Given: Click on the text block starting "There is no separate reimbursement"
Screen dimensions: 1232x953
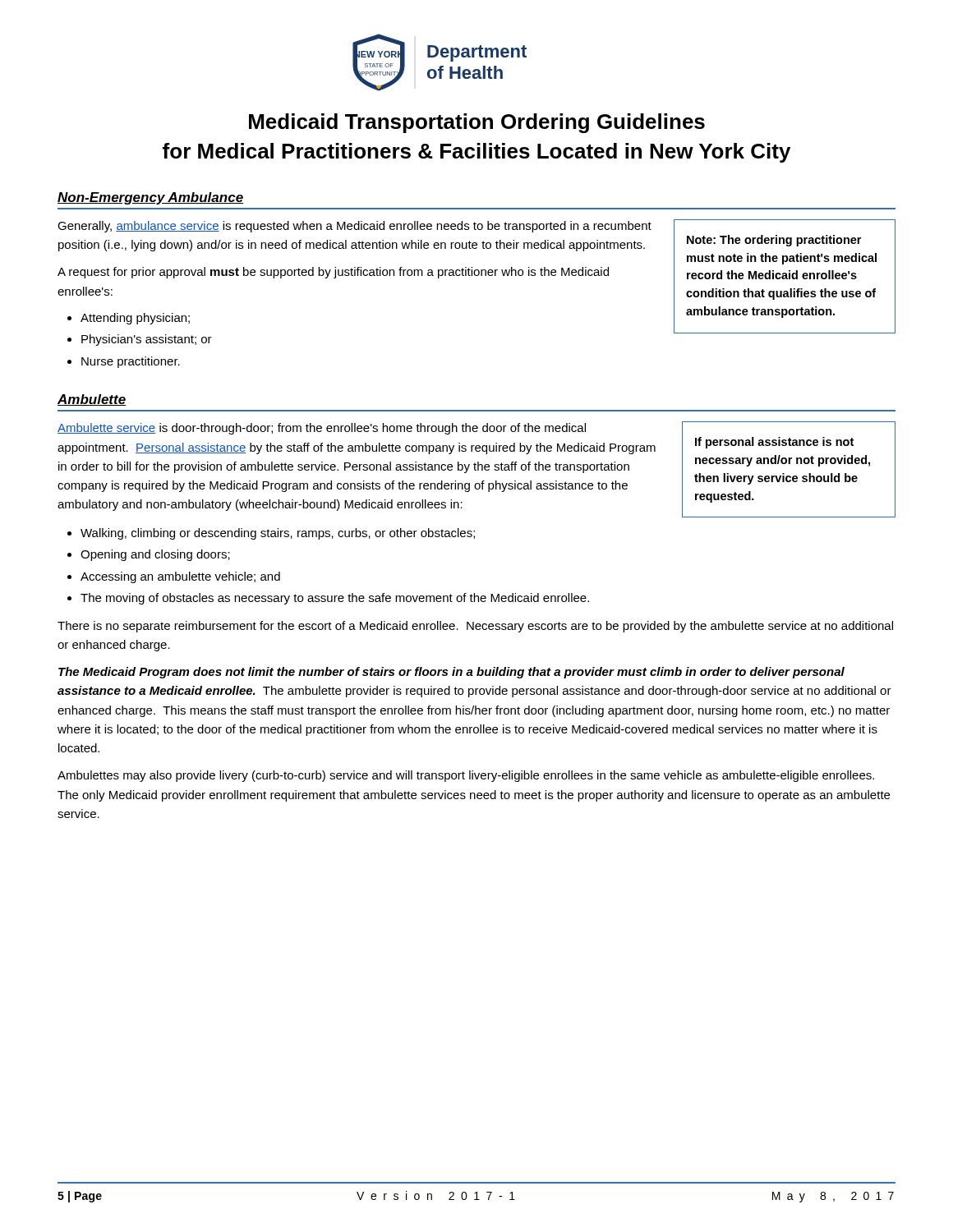Looking at the screenshot, I should point(476,635).
